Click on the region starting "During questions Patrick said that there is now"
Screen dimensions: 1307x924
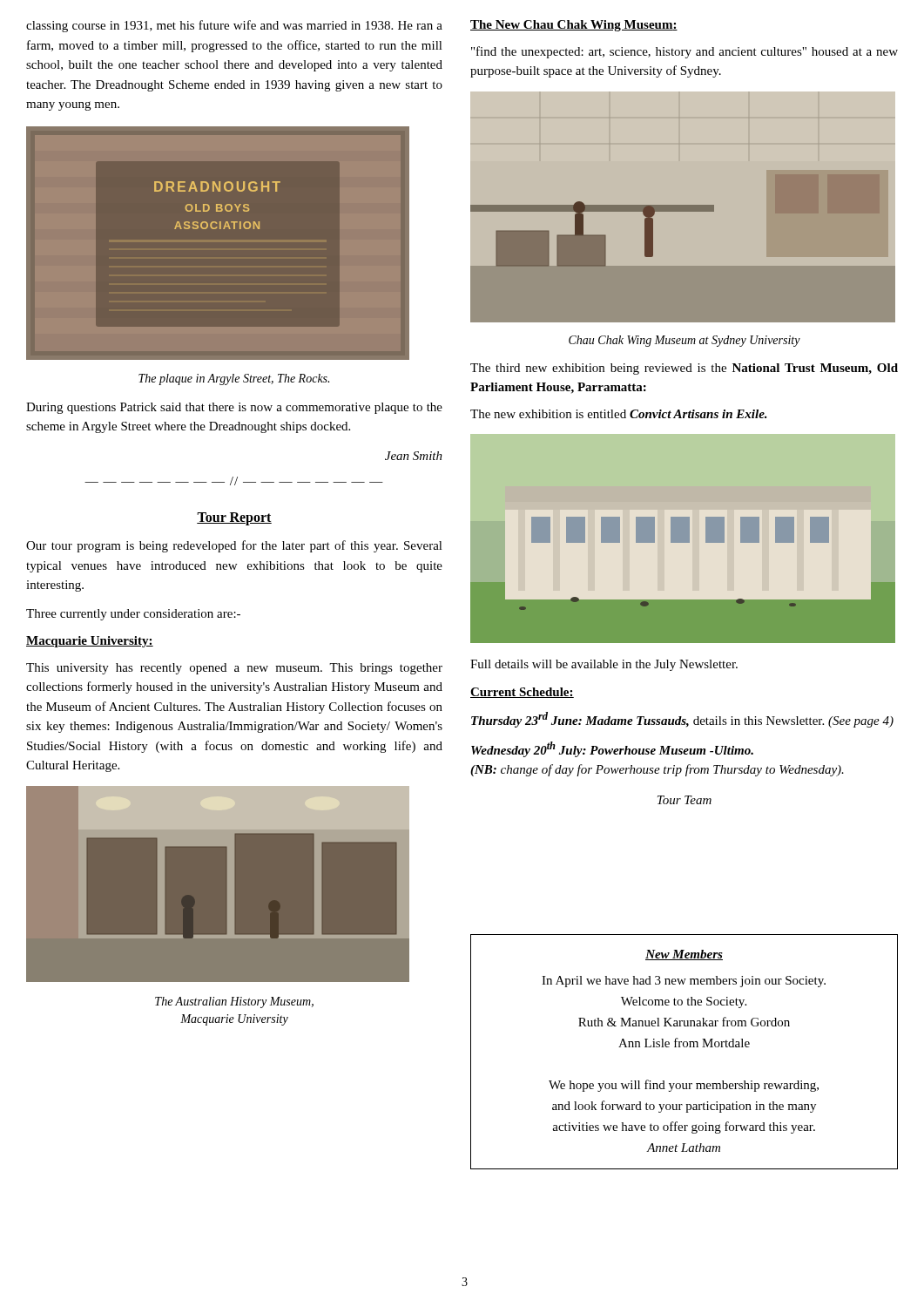(x=234, y=416)
